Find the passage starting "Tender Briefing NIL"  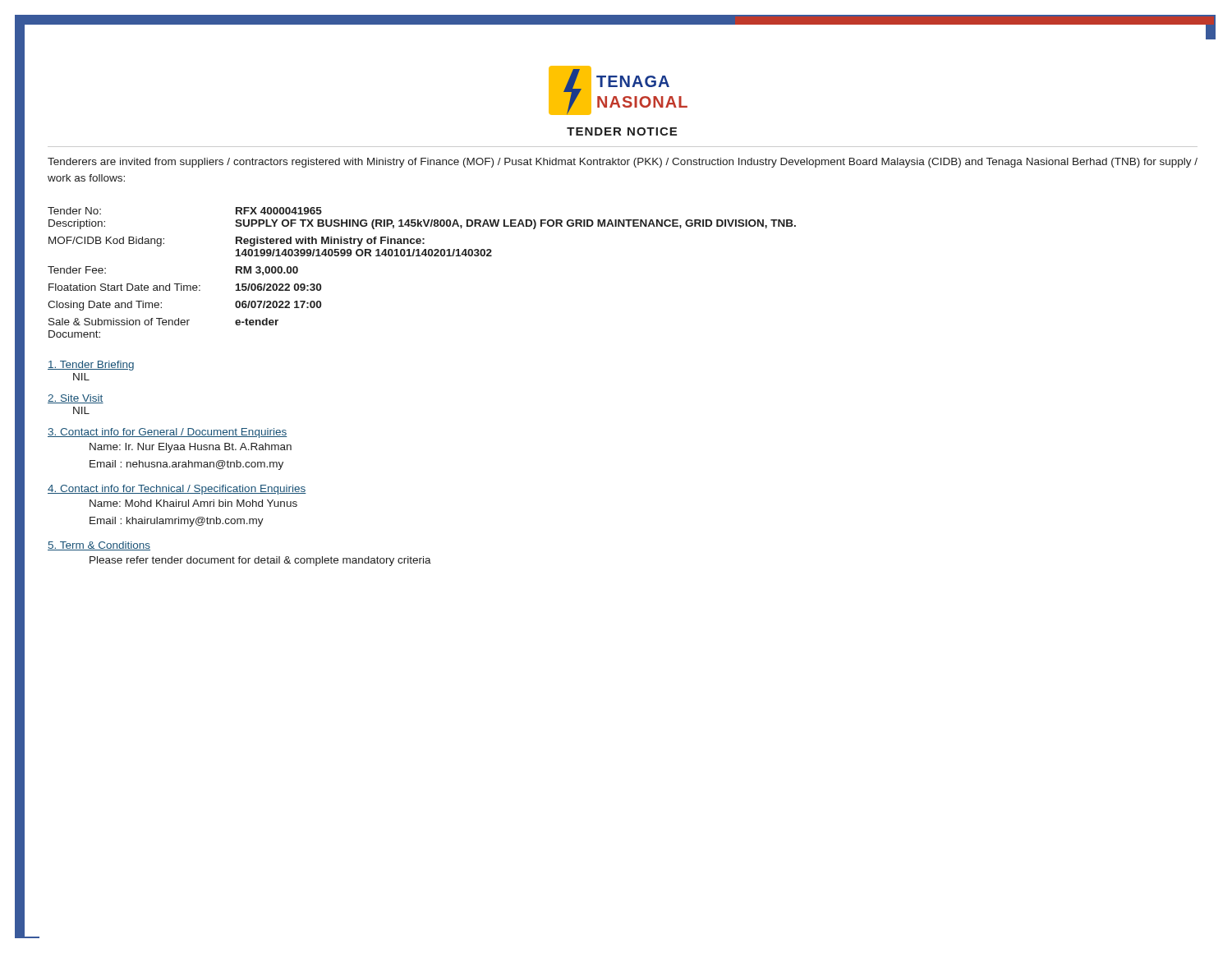point(91,366)
